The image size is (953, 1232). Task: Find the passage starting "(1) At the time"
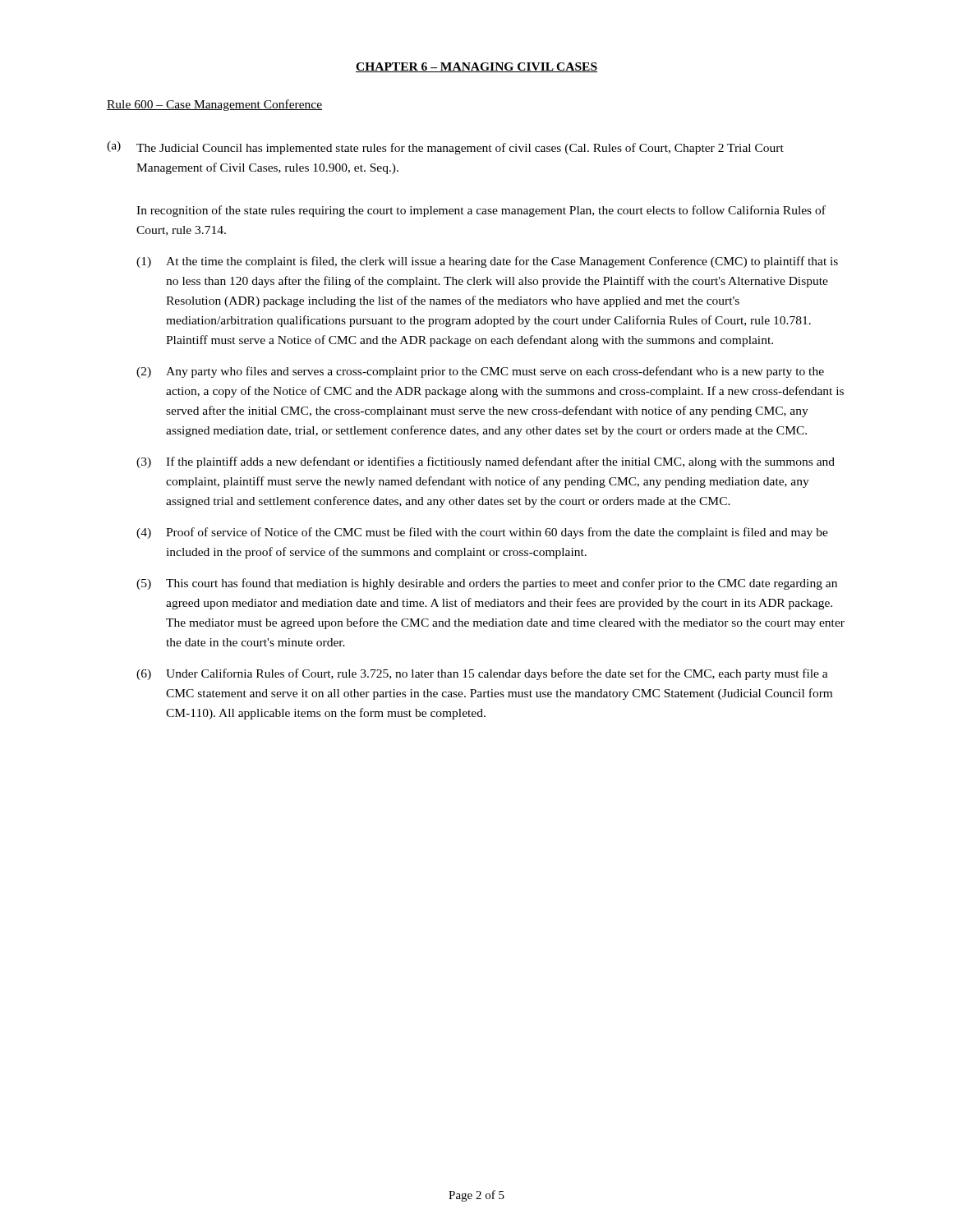[491, 301]
